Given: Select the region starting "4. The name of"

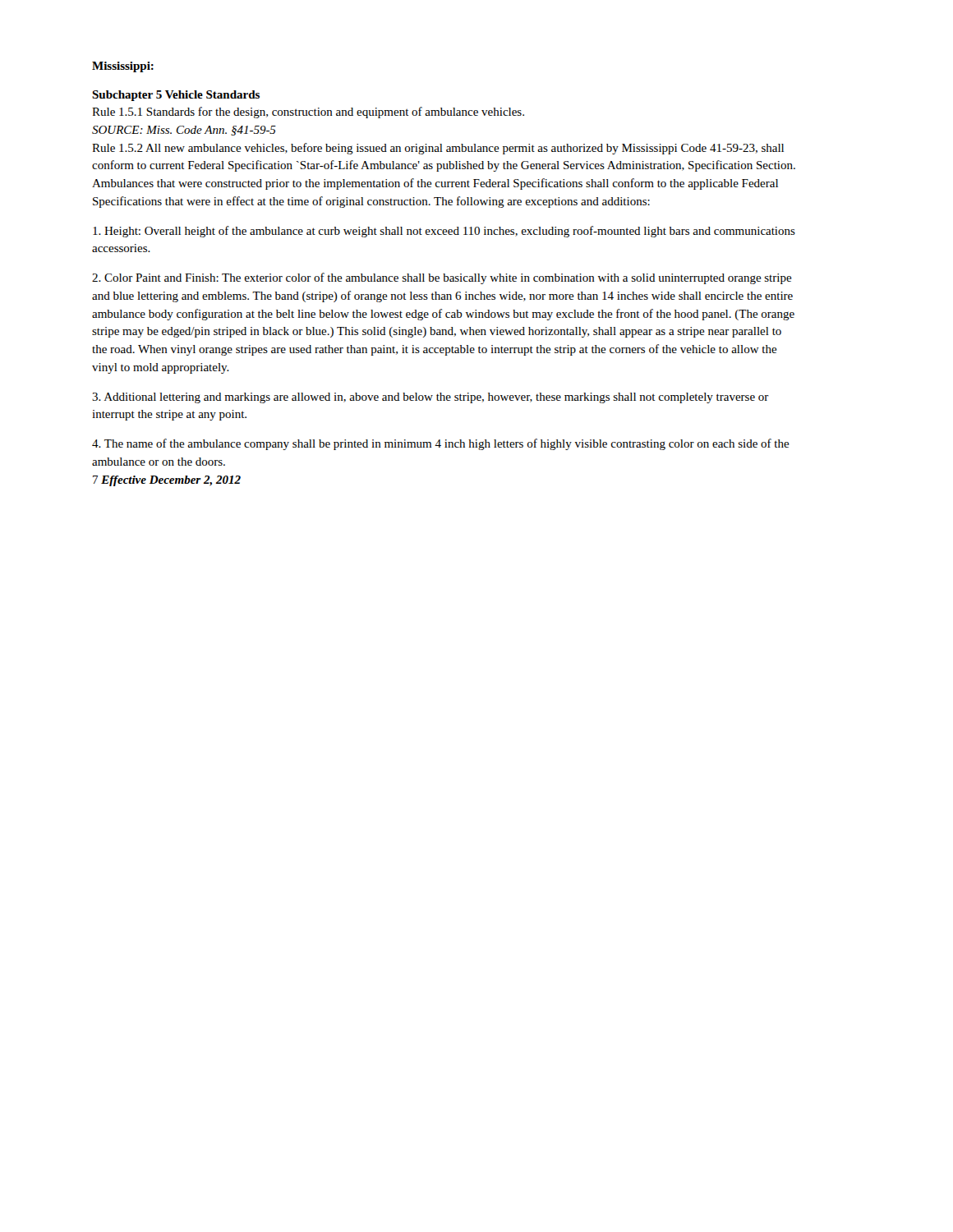Looking at the screenshot, I should (441, 444).
